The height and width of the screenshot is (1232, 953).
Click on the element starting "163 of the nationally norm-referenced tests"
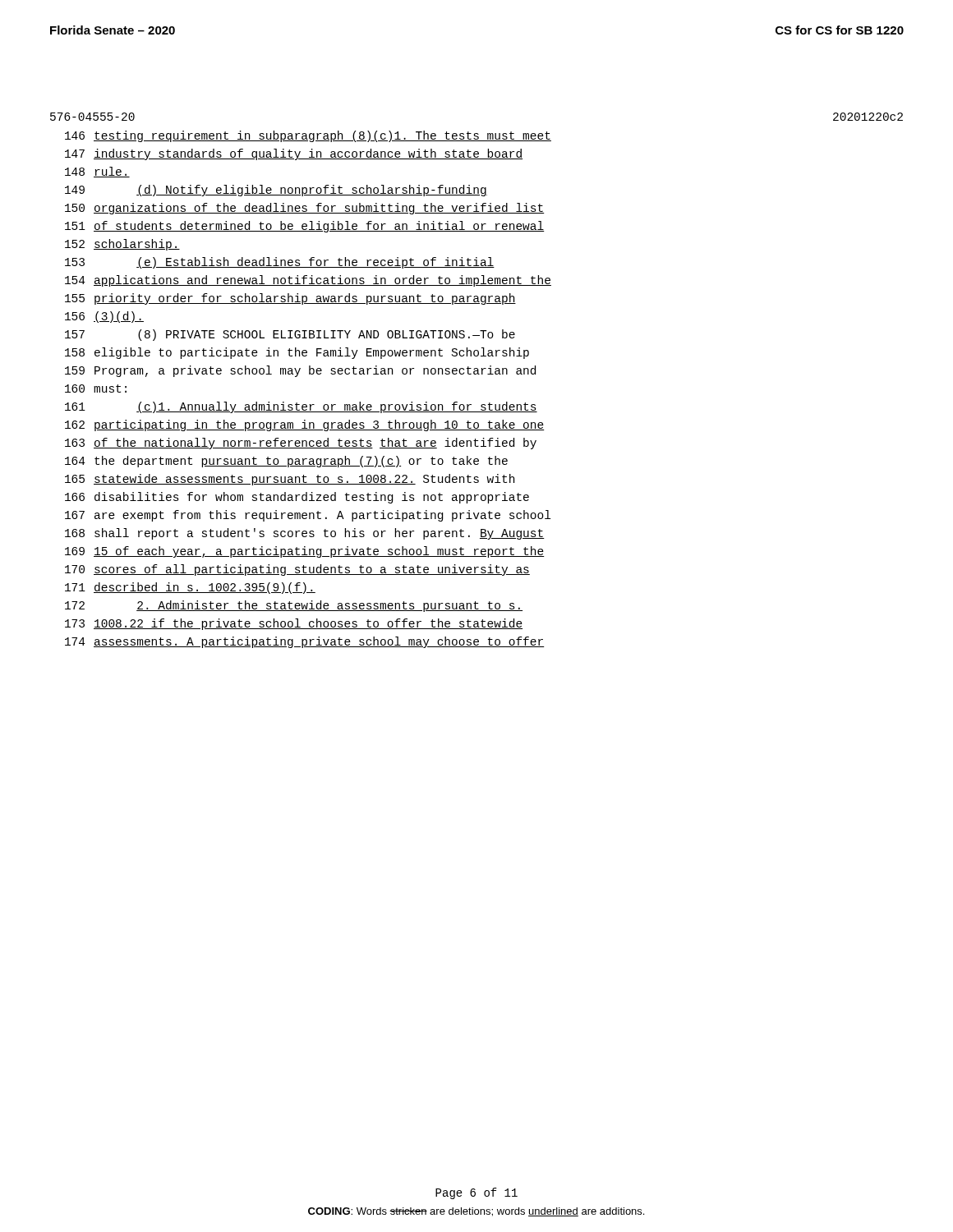(x=501, y=444)
